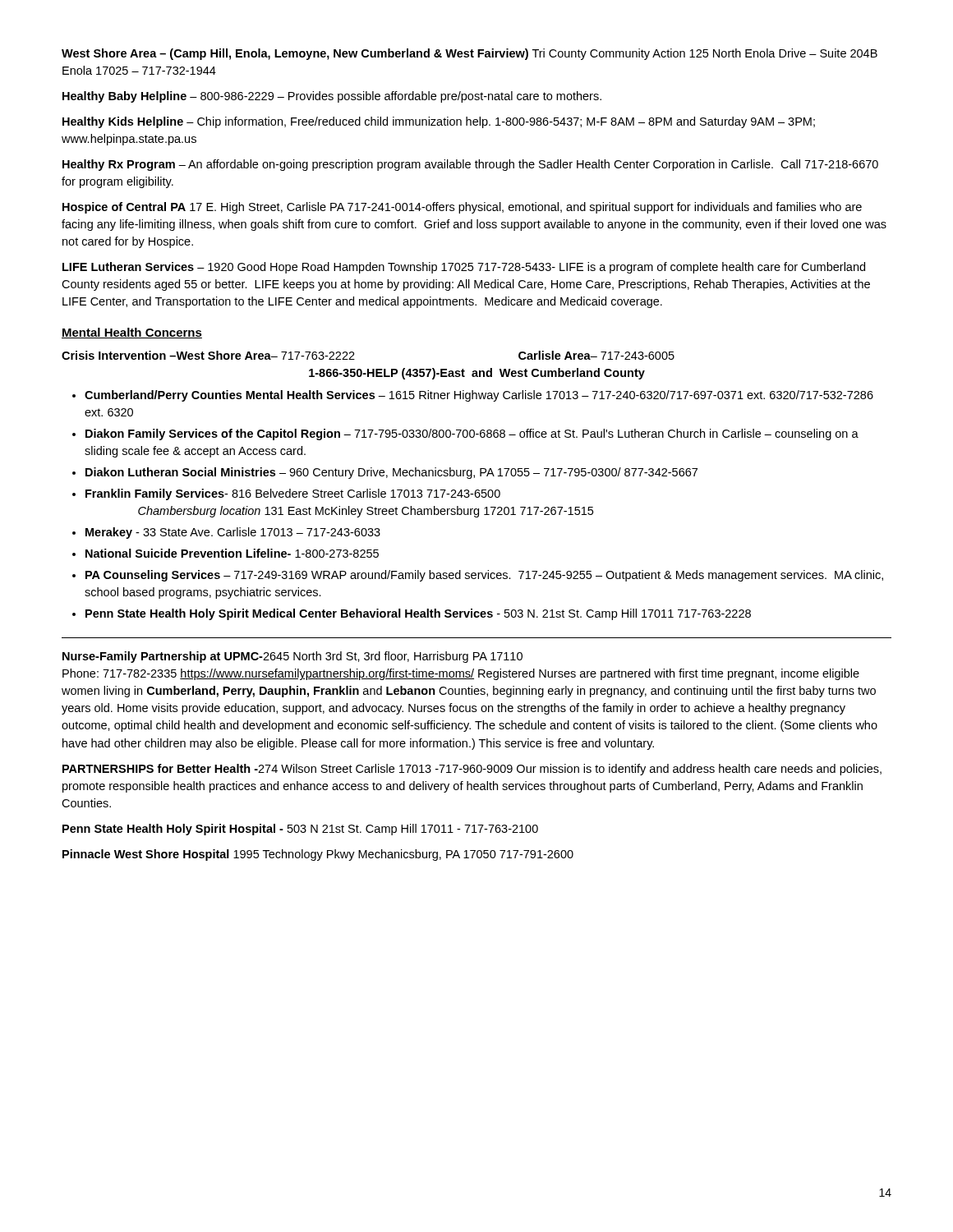The height and width of the screenshot is (1232, 953).
Task: Click on the block starting "Diakon Lutheran Social Ministries"
Action: click(391, 473)
